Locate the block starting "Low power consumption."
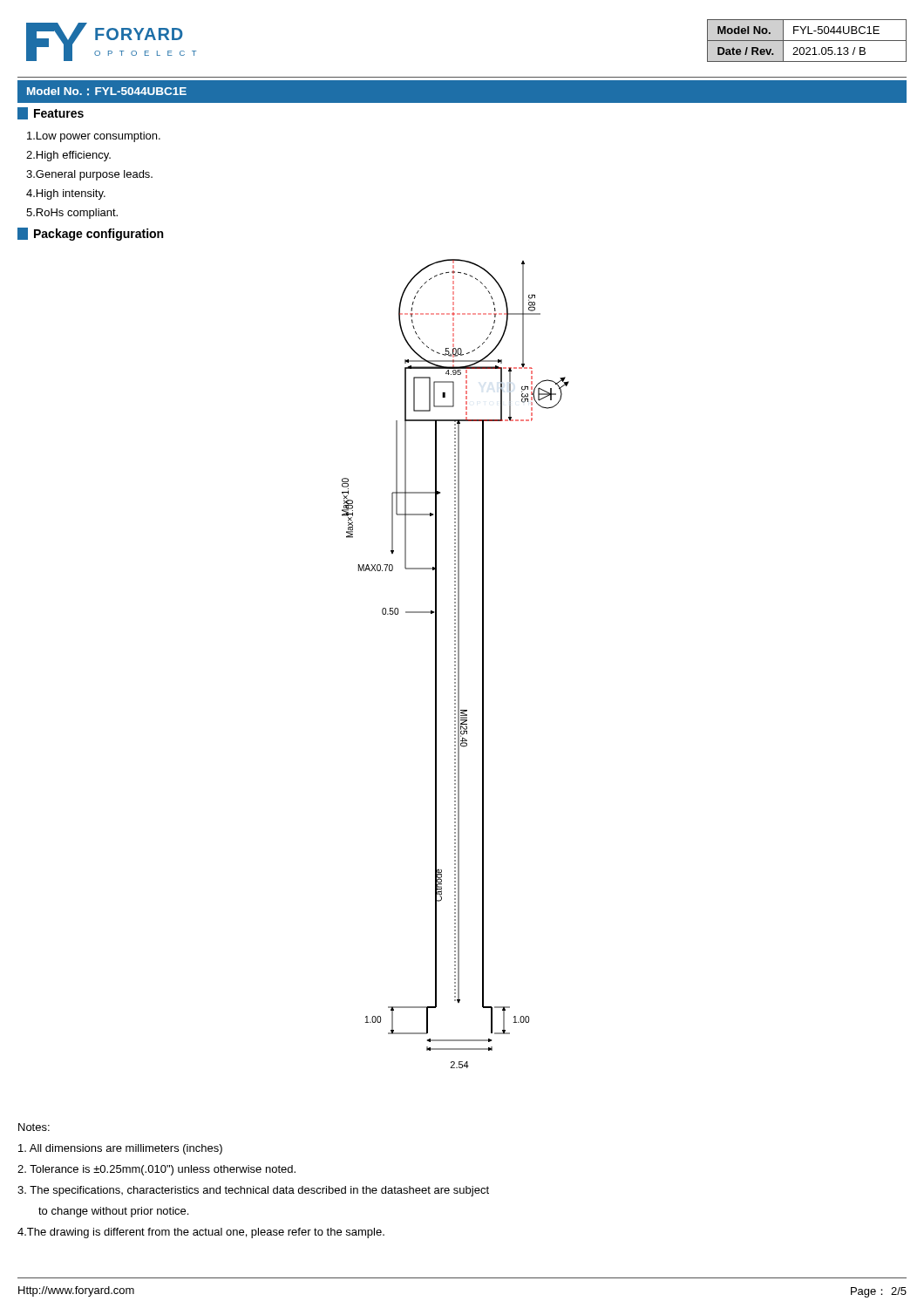The image size is (924, 1308). (x=94, y=136)
